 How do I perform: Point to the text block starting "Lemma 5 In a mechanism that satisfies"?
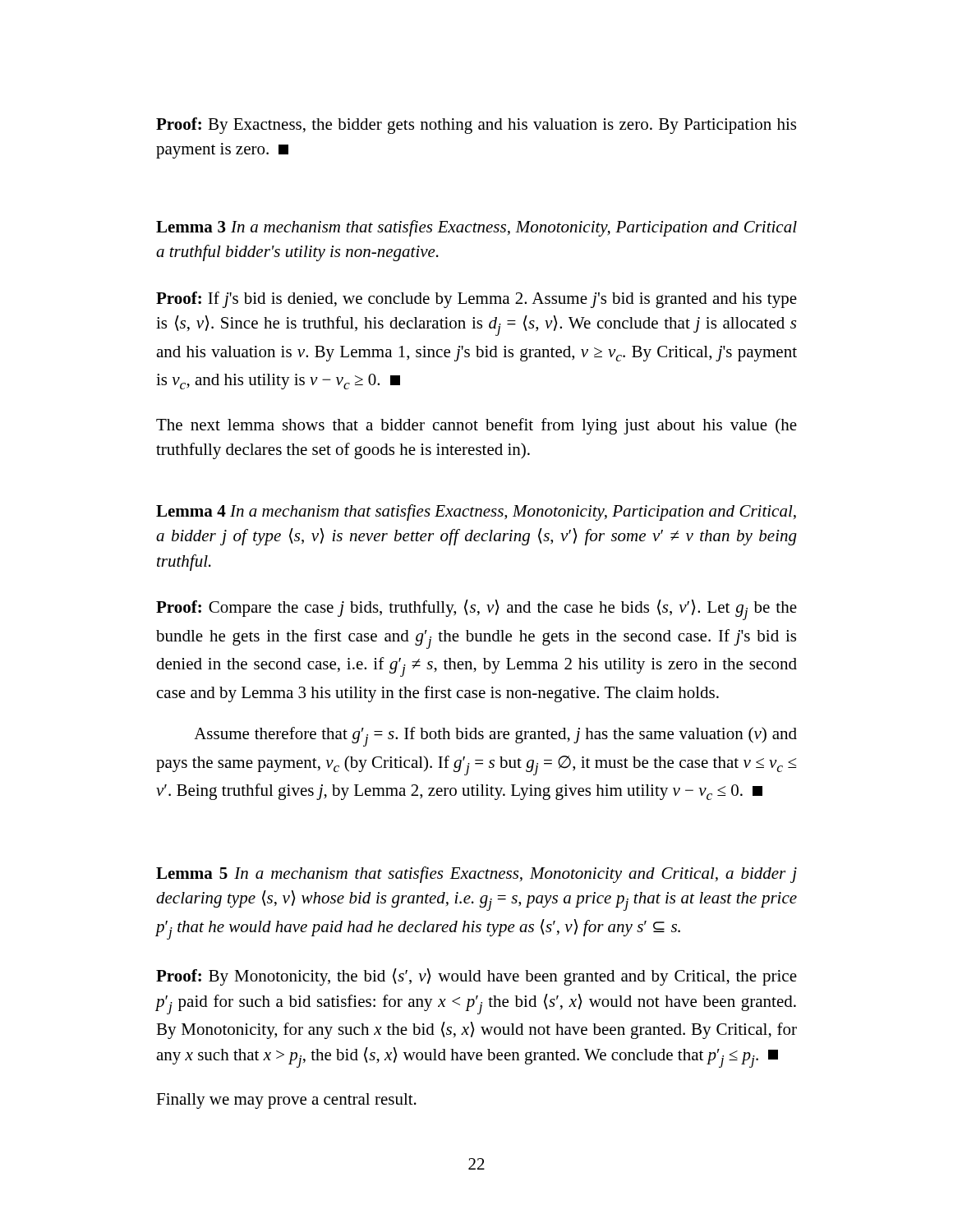tap(476, 902)
